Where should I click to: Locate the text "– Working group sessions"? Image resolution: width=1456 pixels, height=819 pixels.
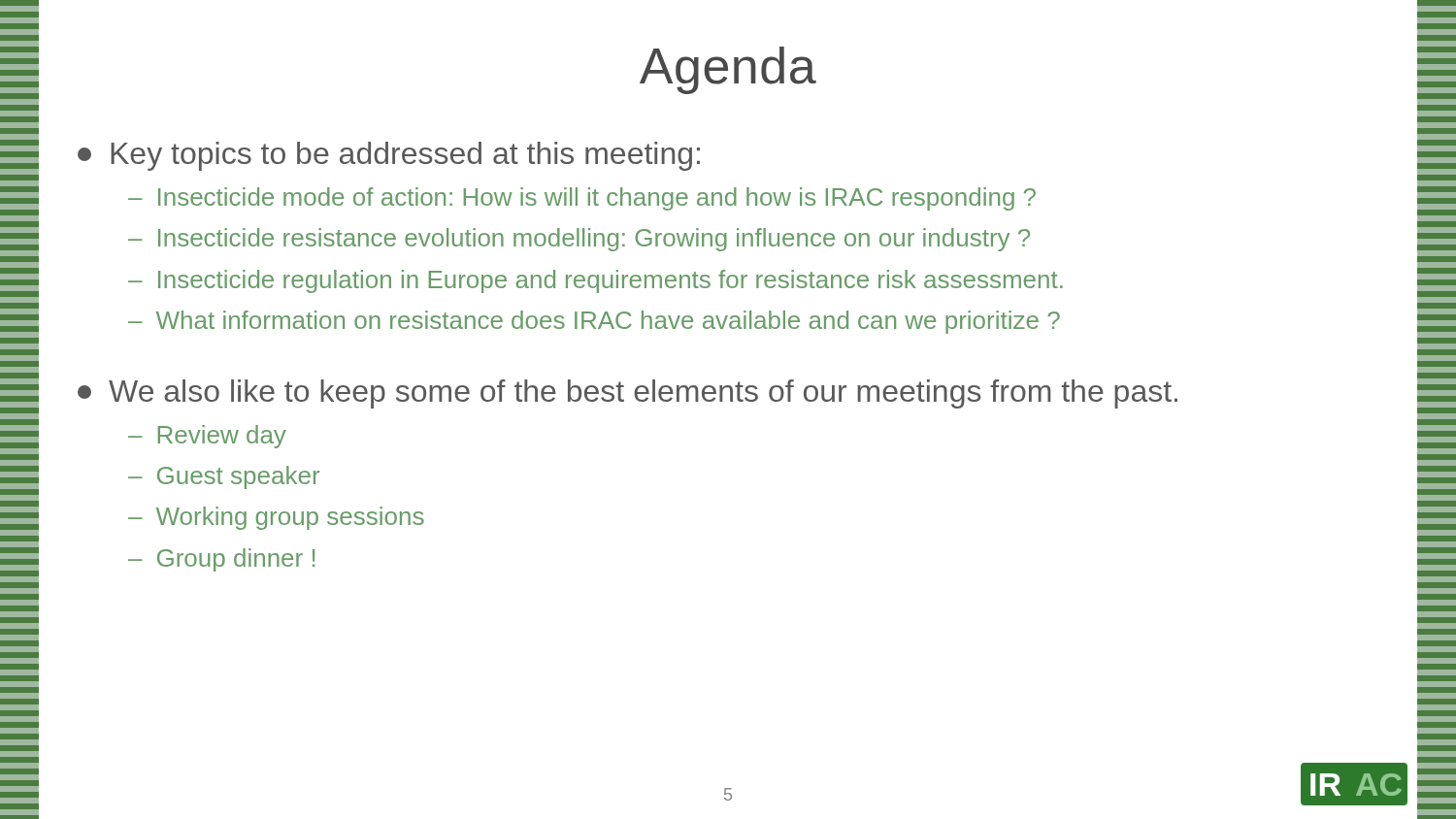pos(276,517)
